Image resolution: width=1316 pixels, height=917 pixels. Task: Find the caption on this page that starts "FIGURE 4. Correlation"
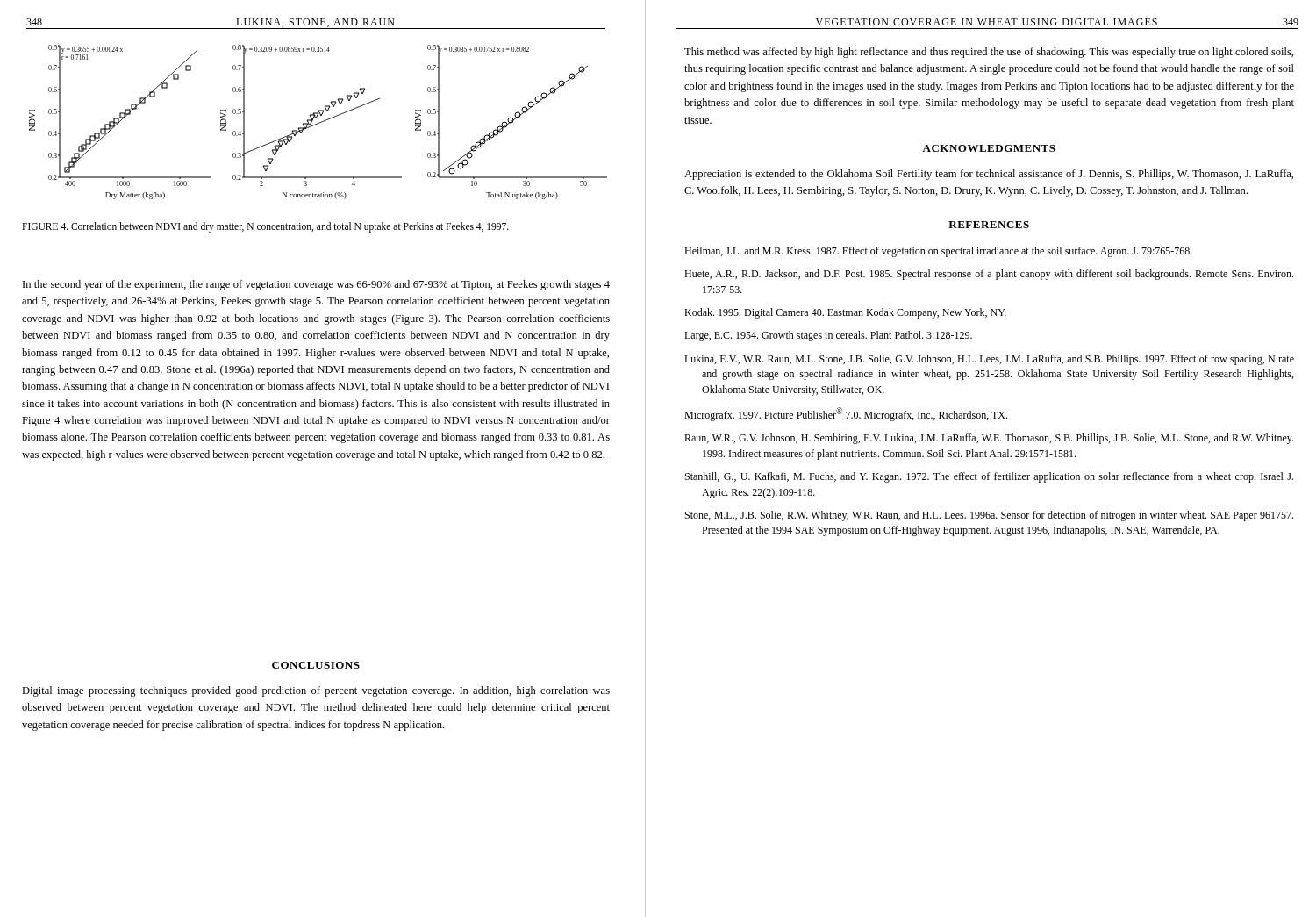(266, 226)
